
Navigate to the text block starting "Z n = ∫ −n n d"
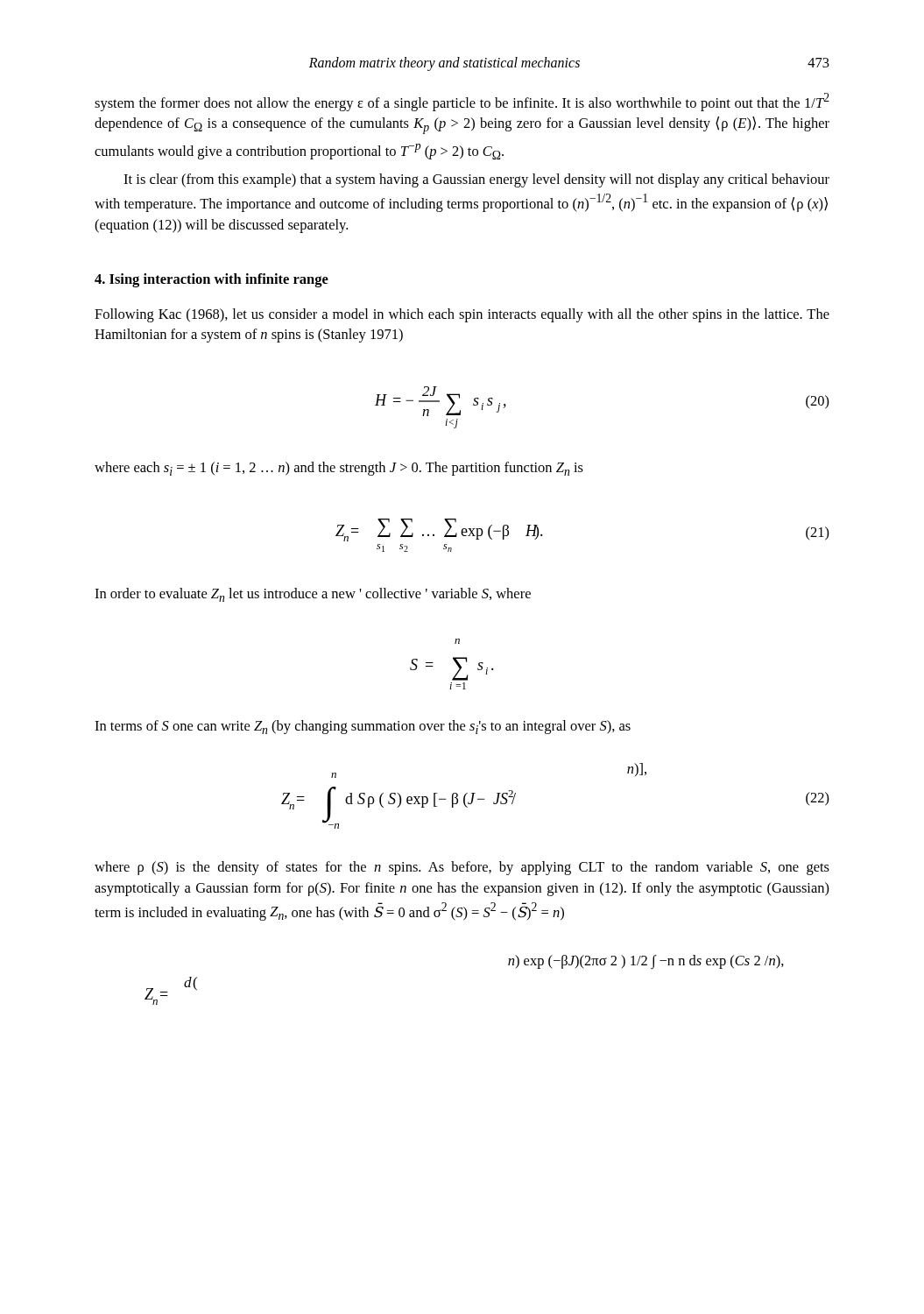click(462, 798)
